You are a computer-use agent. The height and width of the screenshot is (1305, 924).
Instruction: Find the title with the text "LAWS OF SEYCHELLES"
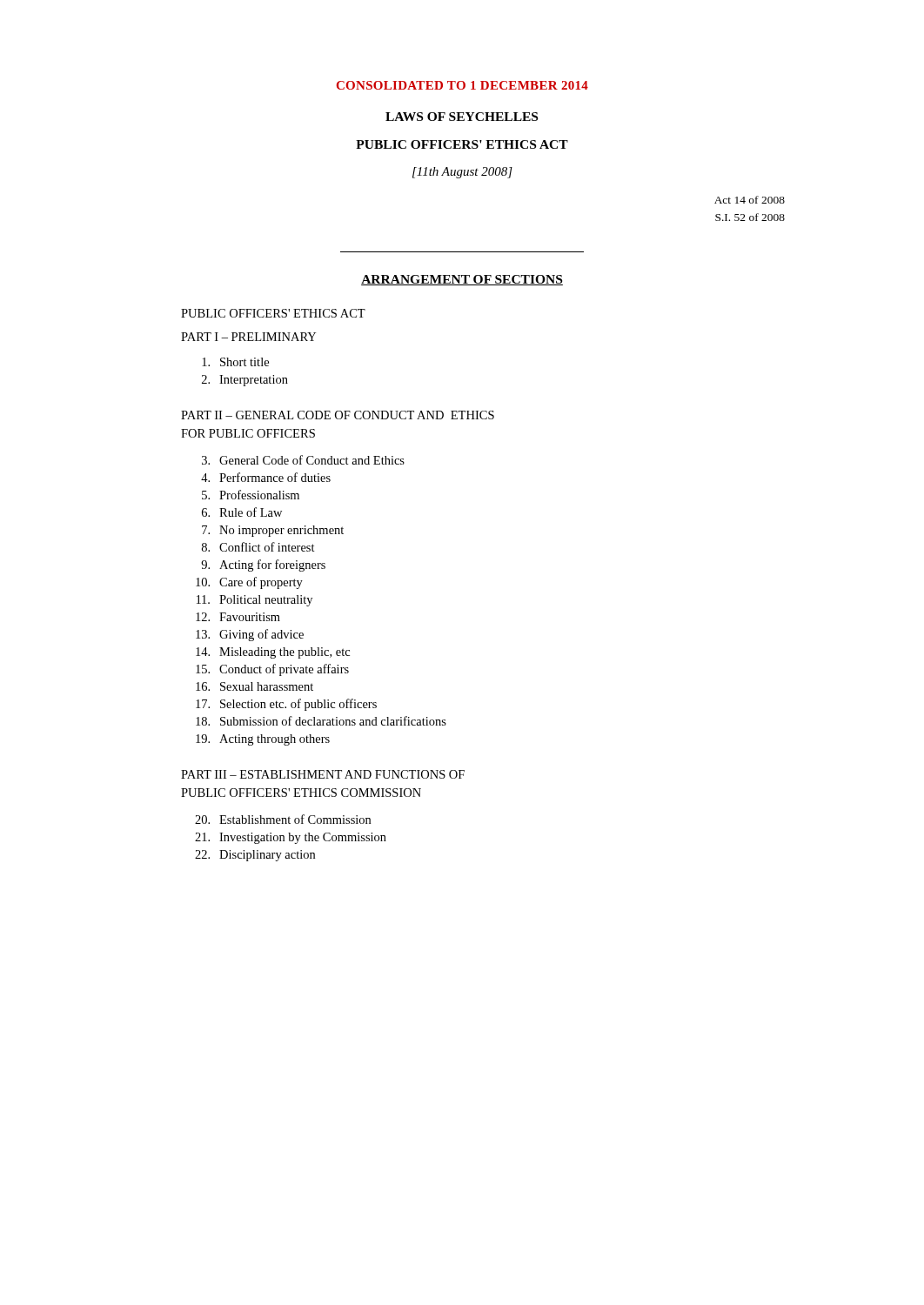point(462,116)
